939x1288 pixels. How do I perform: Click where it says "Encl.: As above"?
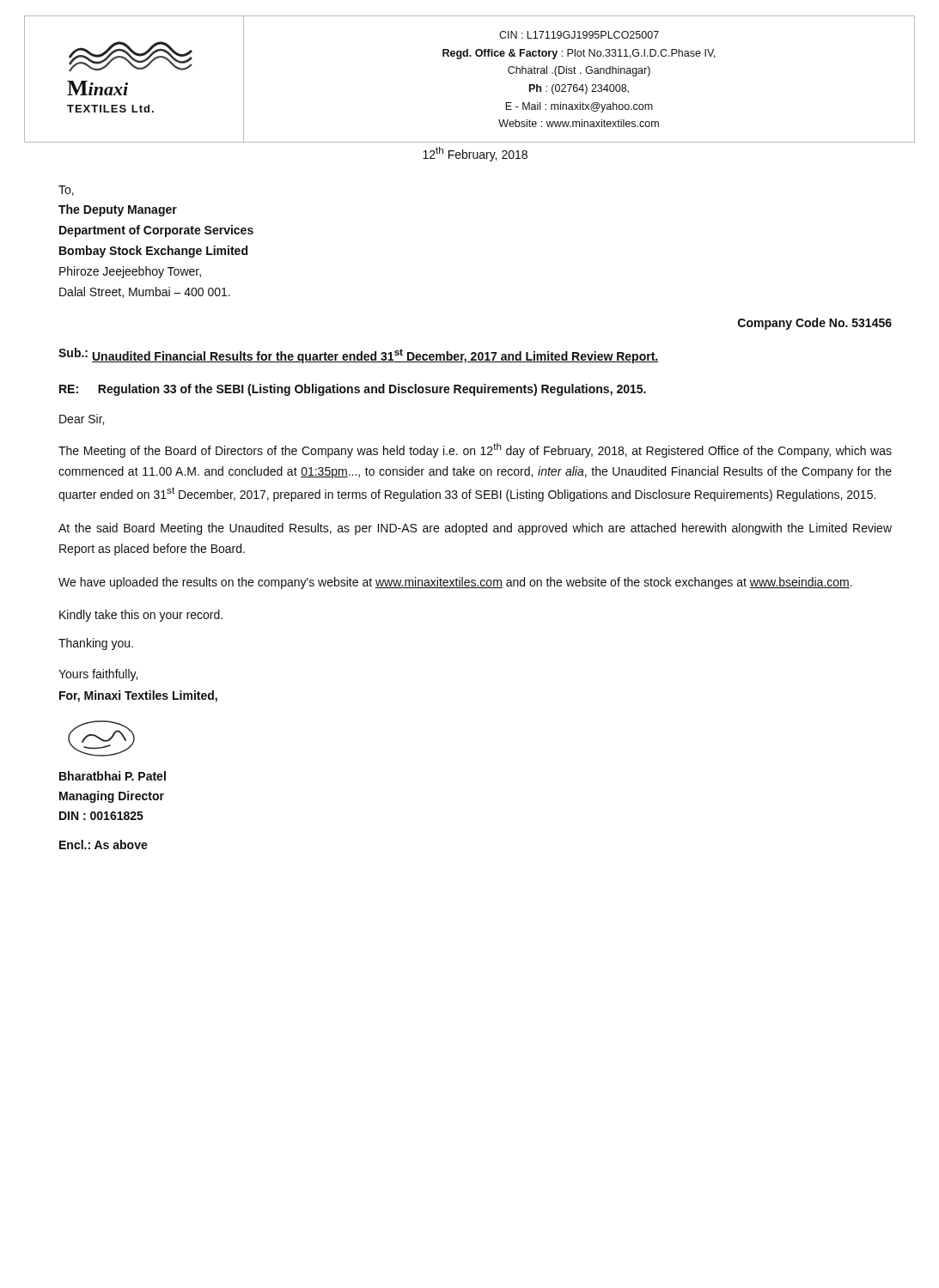(x=103, y=845)
